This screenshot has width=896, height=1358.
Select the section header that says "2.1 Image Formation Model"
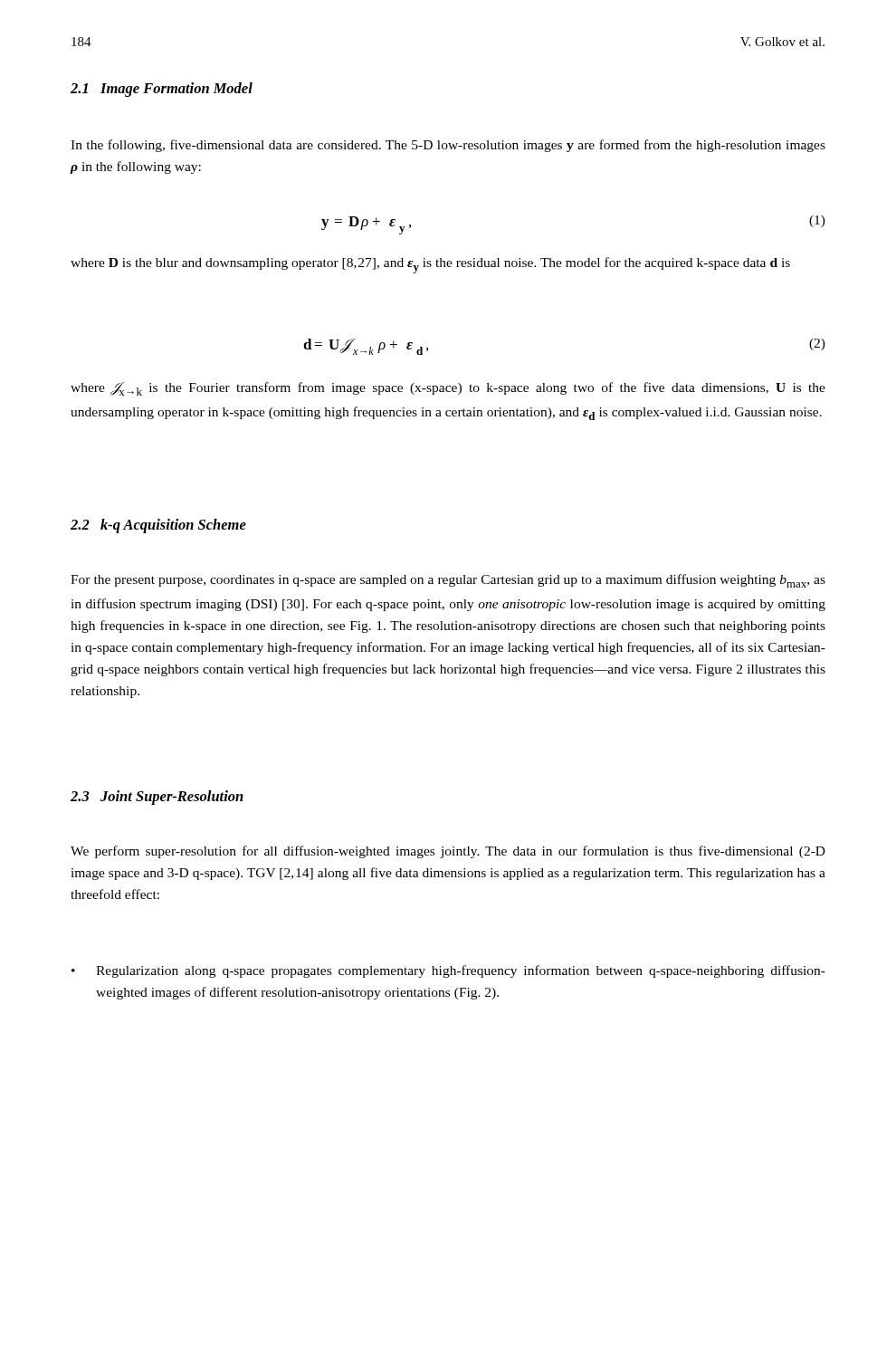pos(161,88)
